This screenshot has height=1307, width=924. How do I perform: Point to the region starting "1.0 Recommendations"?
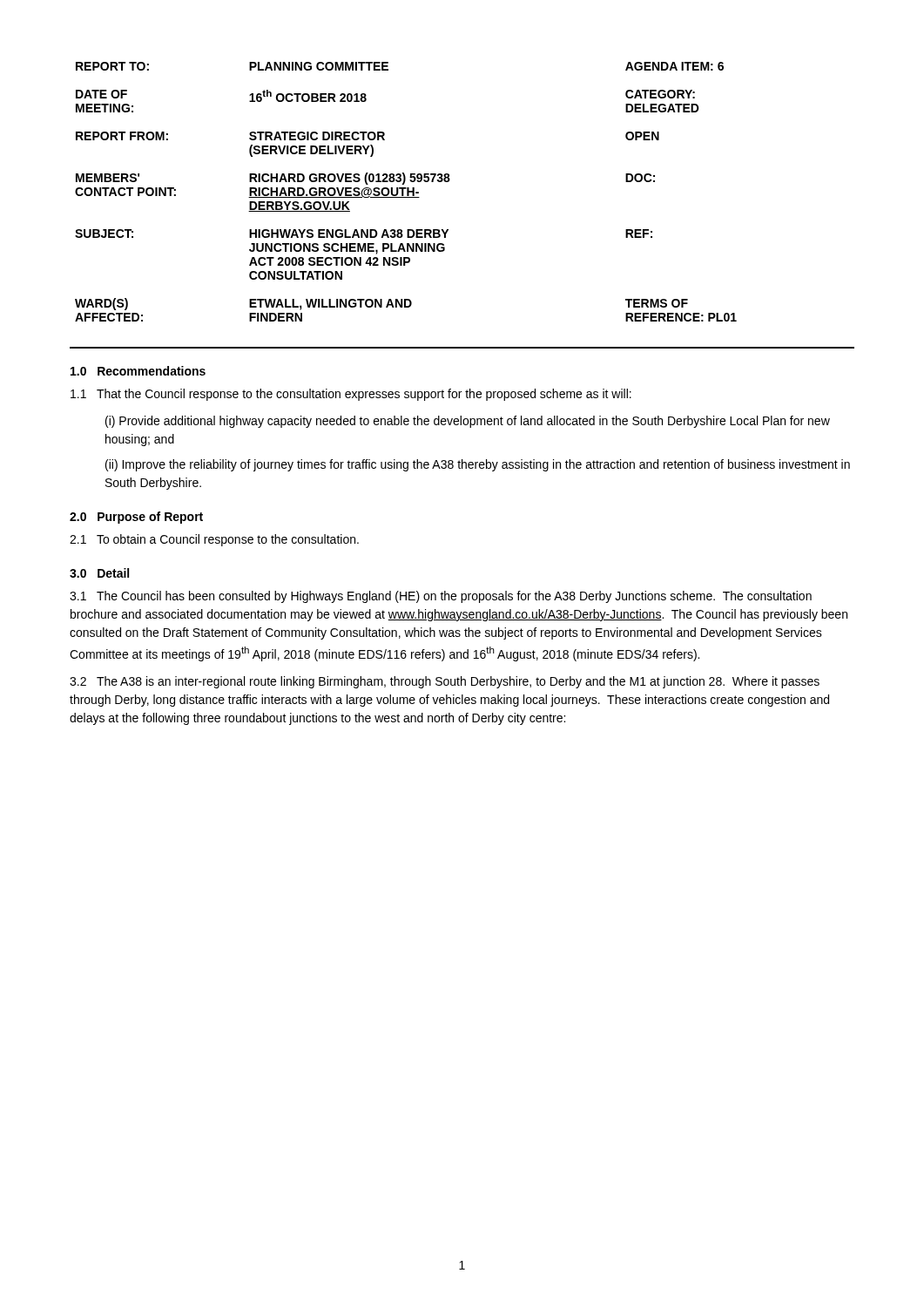tap(138, 371)
